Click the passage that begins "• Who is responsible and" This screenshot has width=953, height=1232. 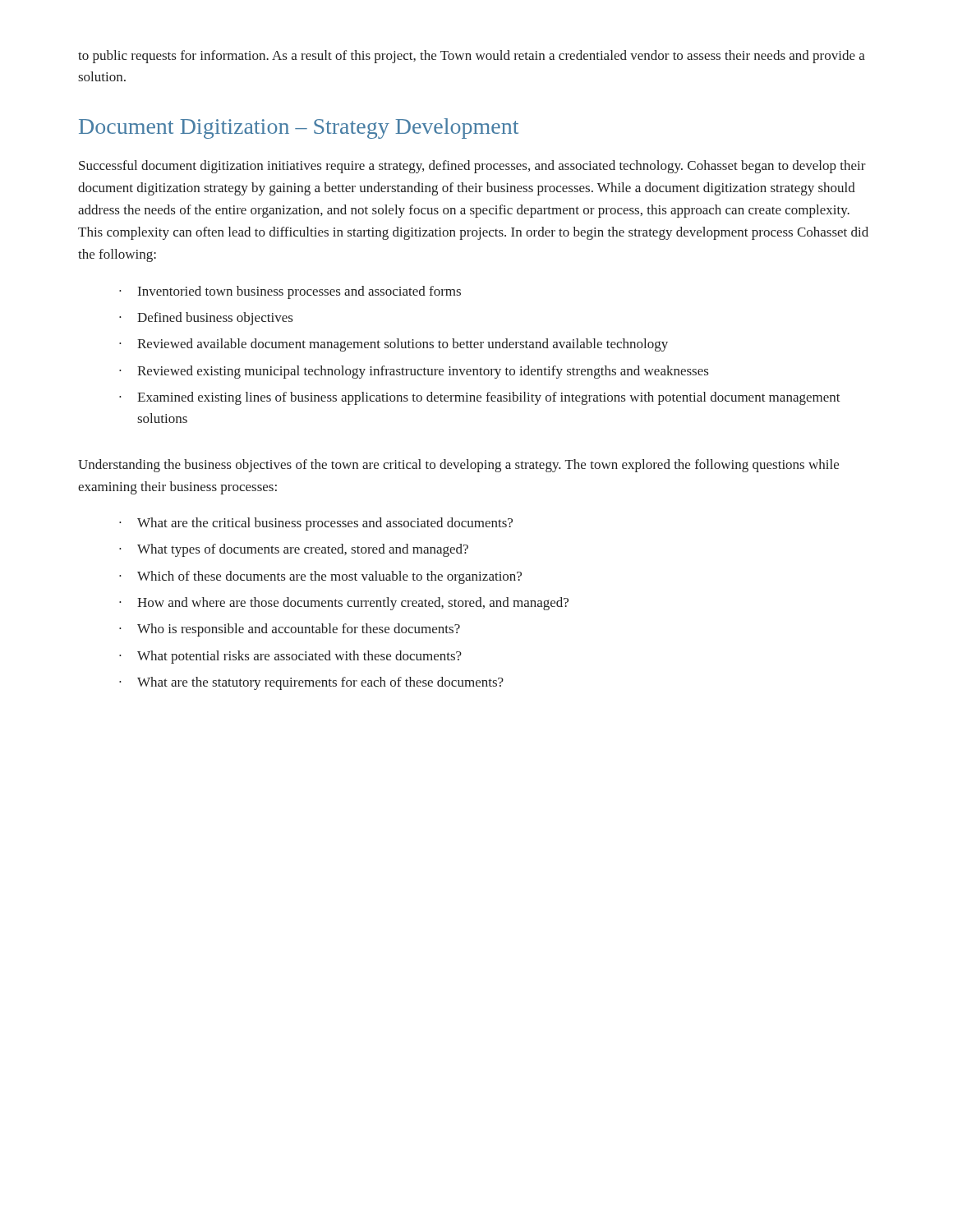pos(290,630)
